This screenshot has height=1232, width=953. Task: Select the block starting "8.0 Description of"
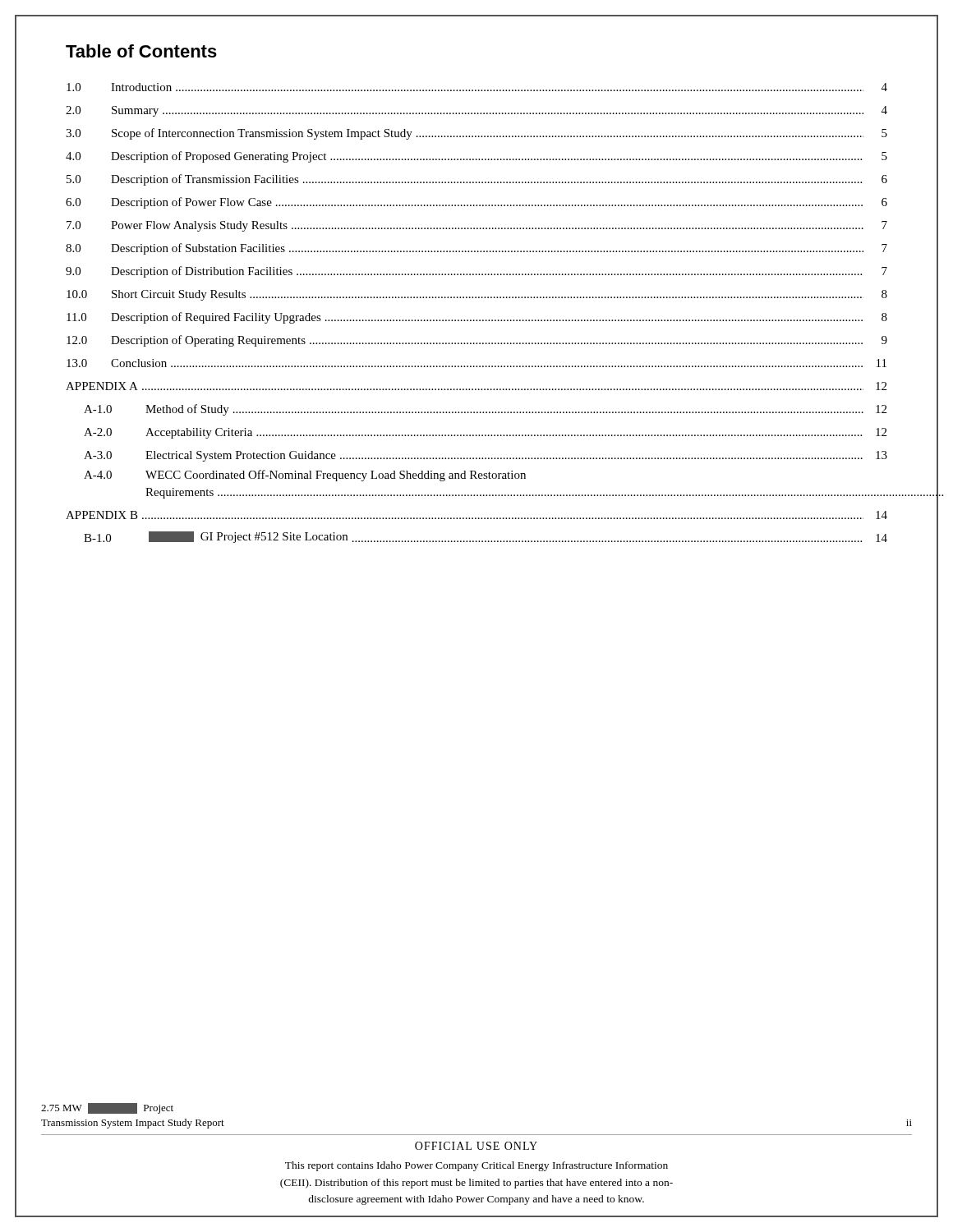click(x=476, y=248)
